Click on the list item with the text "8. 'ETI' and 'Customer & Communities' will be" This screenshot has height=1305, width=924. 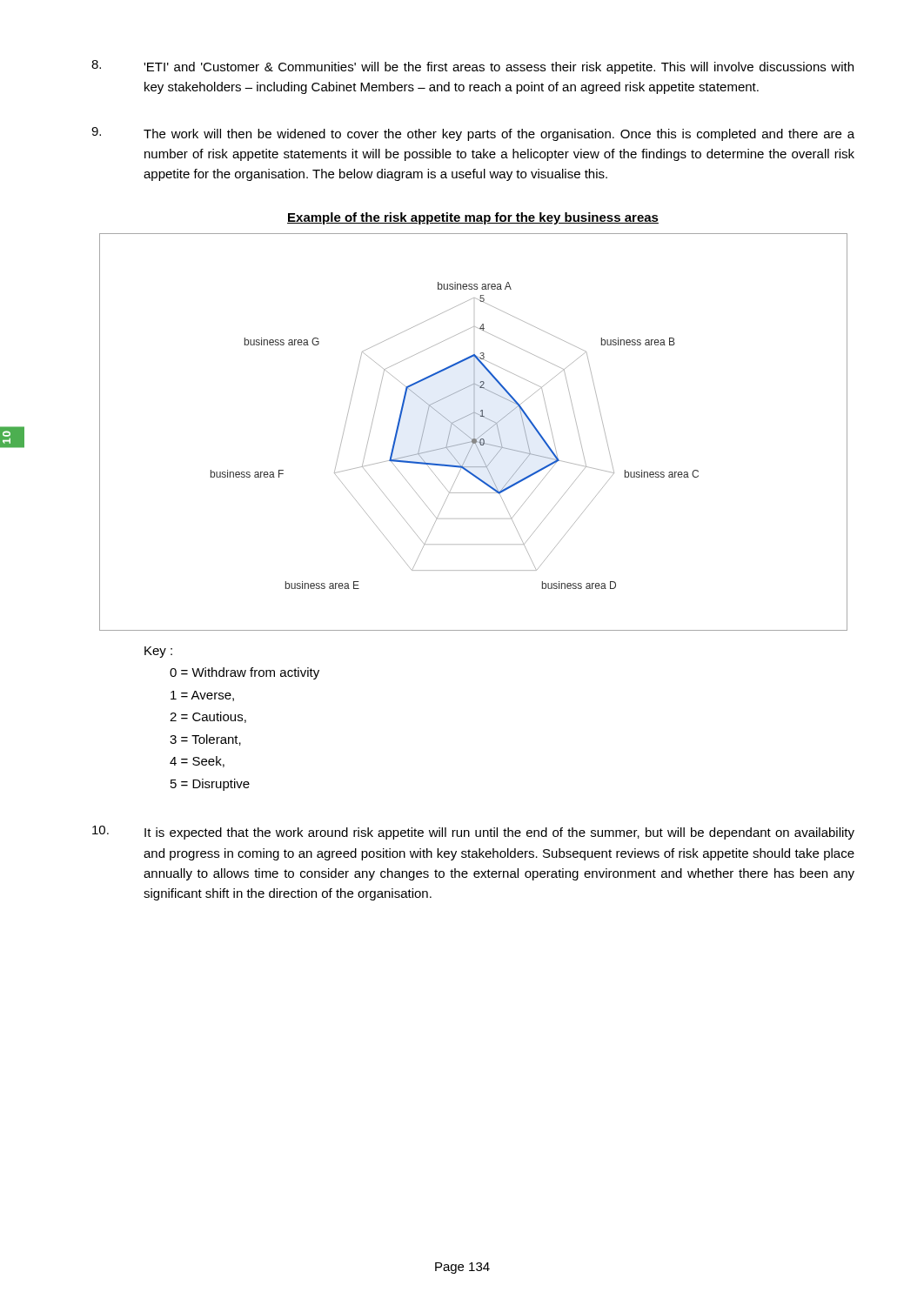click(x=473, y=77)
